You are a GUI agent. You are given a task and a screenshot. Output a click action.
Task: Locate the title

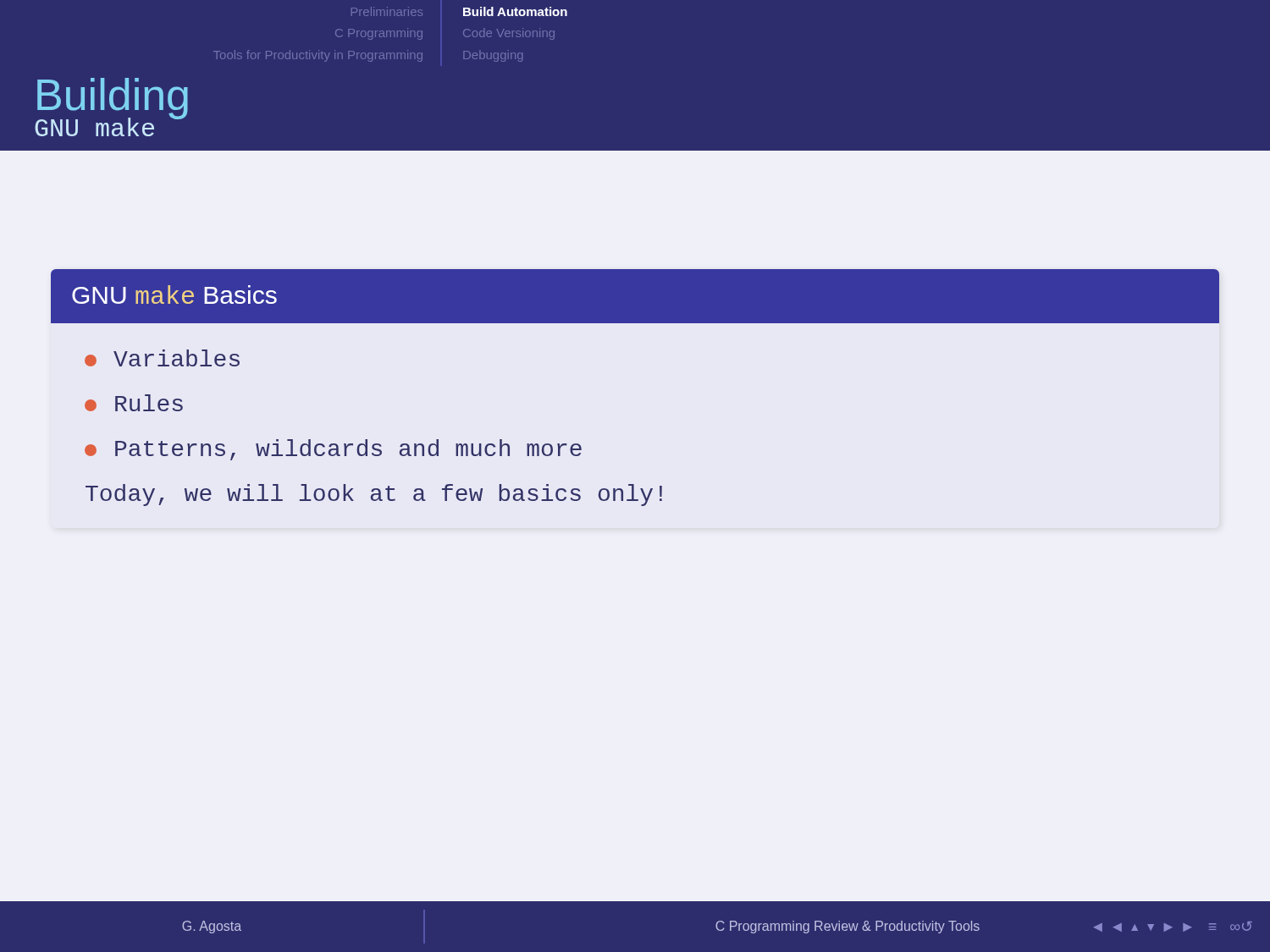112,95
